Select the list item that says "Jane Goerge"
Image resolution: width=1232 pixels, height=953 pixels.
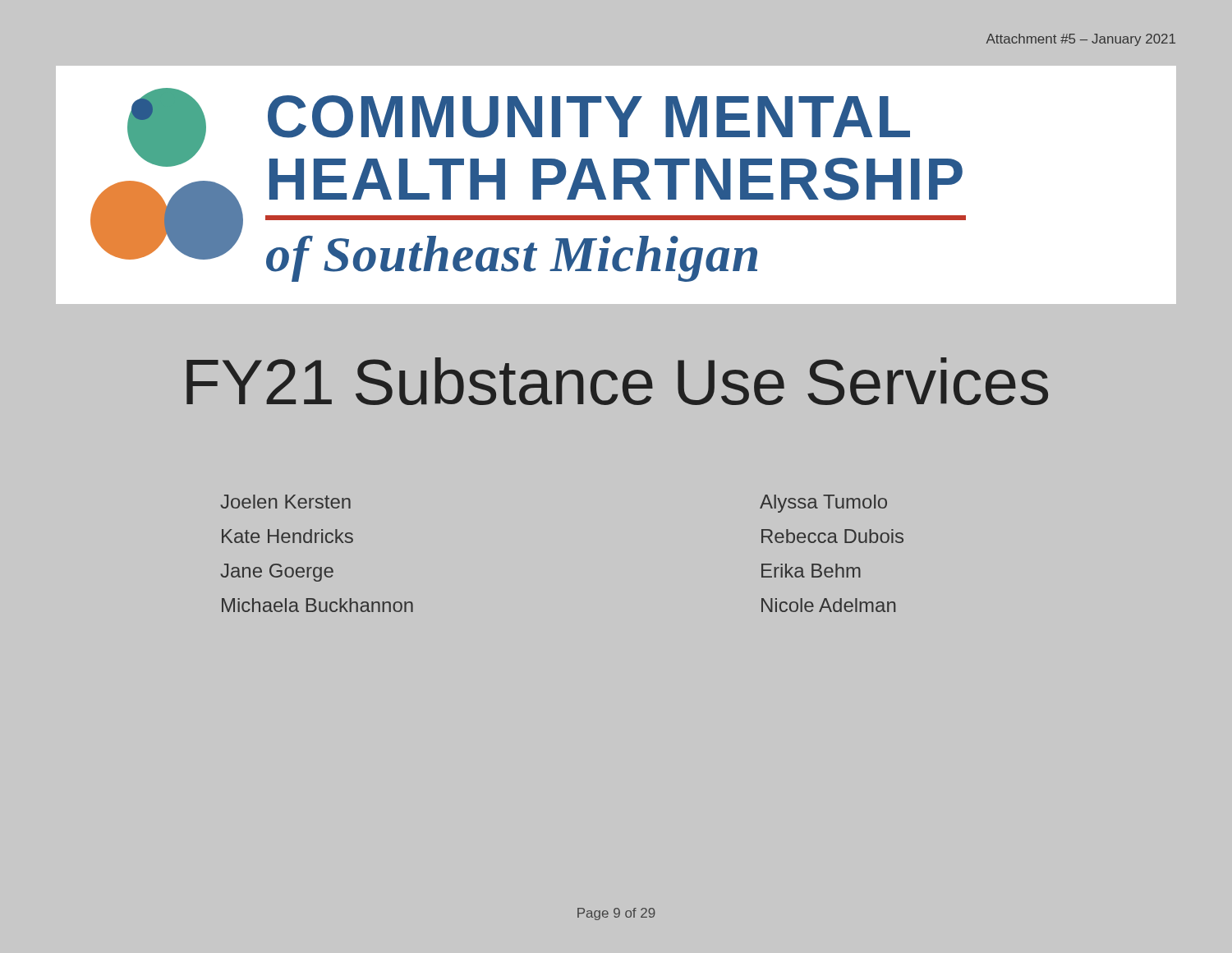pyautogui.click(x=277, y=571)
